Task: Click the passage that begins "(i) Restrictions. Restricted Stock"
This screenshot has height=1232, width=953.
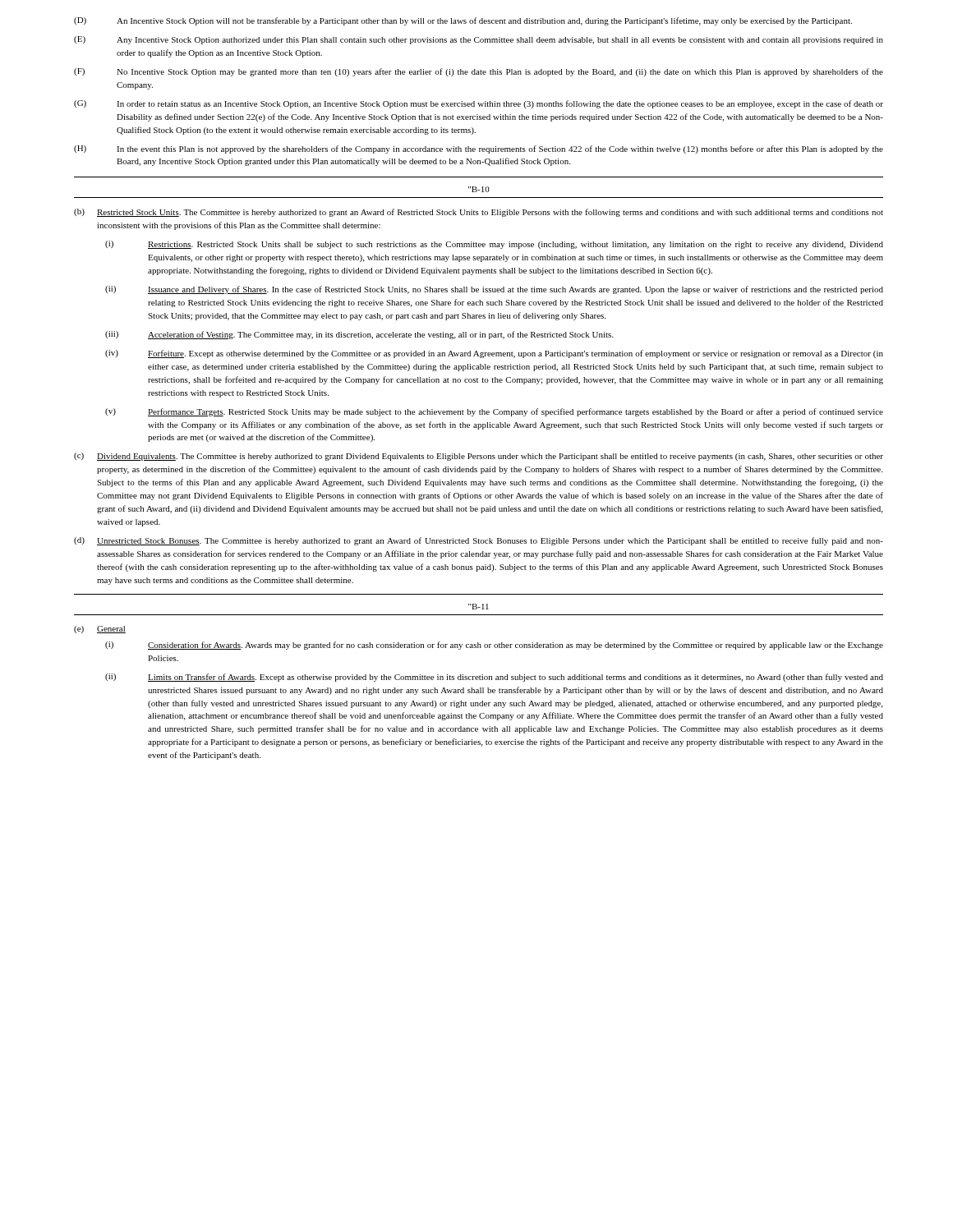Action: pyautogui.click(x=479, y=258)
